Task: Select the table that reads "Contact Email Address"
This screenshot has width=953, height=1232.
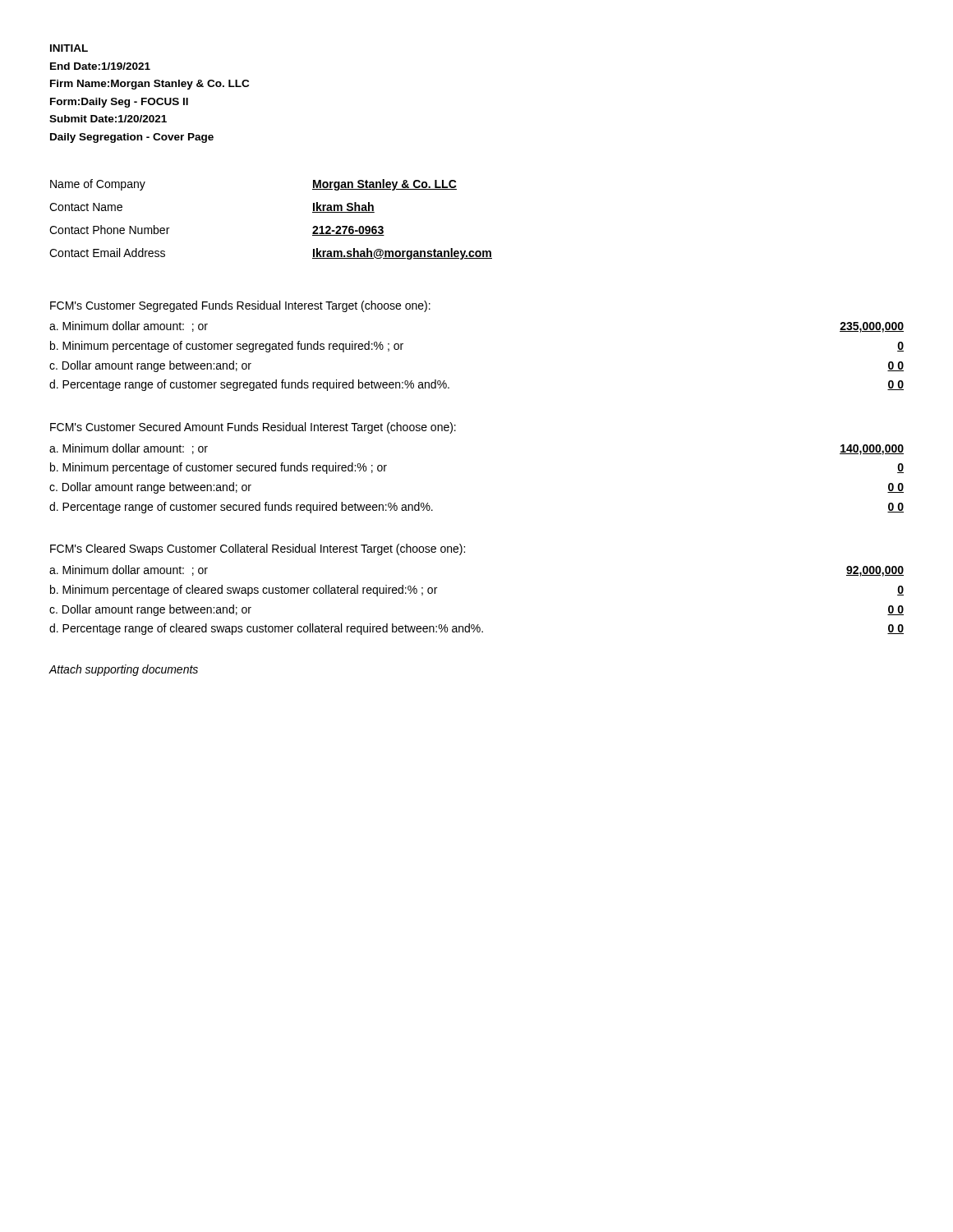Action: pyautogui.click(x=476, y=218)
